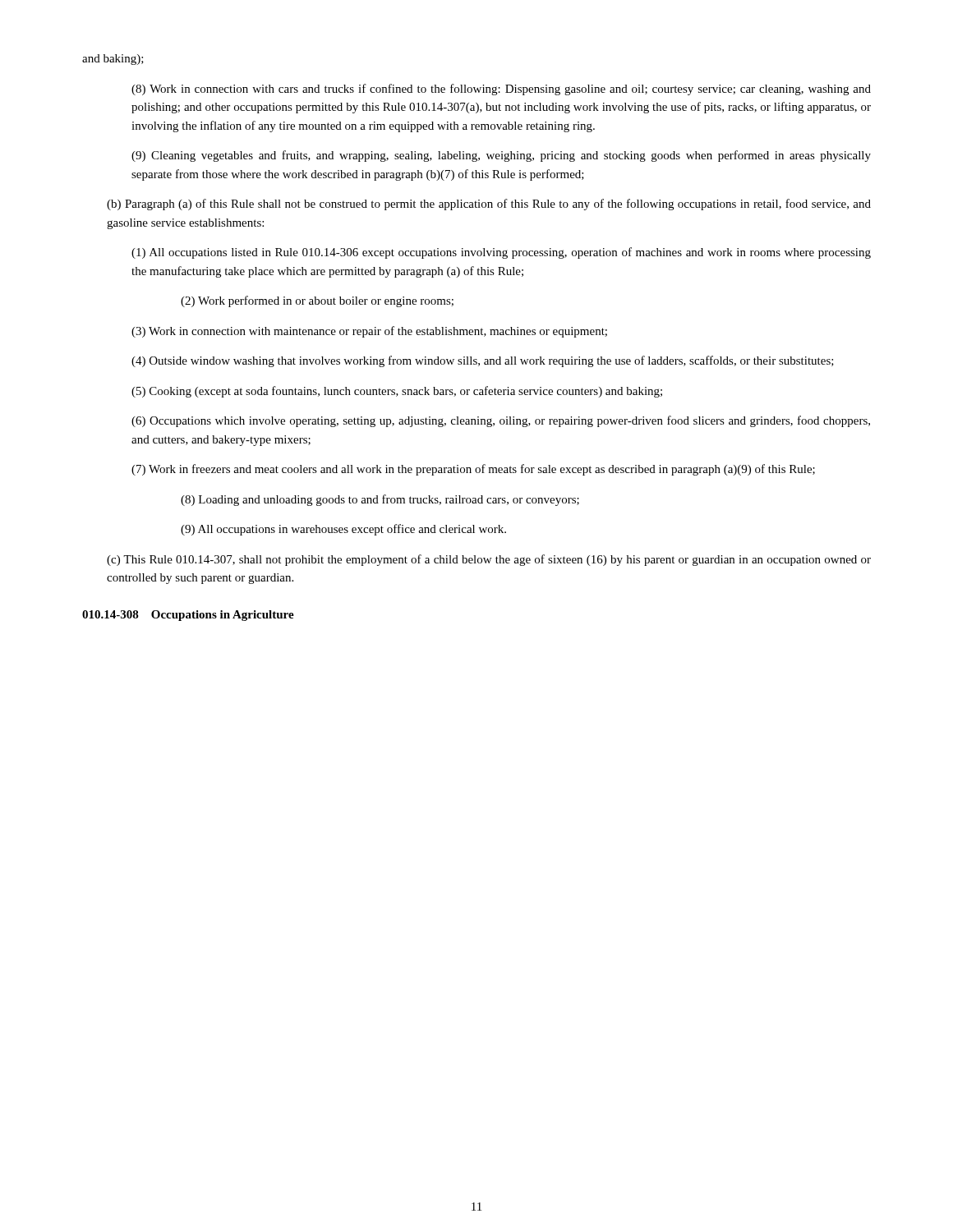Locate the text block with the text "(6) Occupations which involve operating, setting up,"
Screen dimensions: 1232x953
coord(501,430)
